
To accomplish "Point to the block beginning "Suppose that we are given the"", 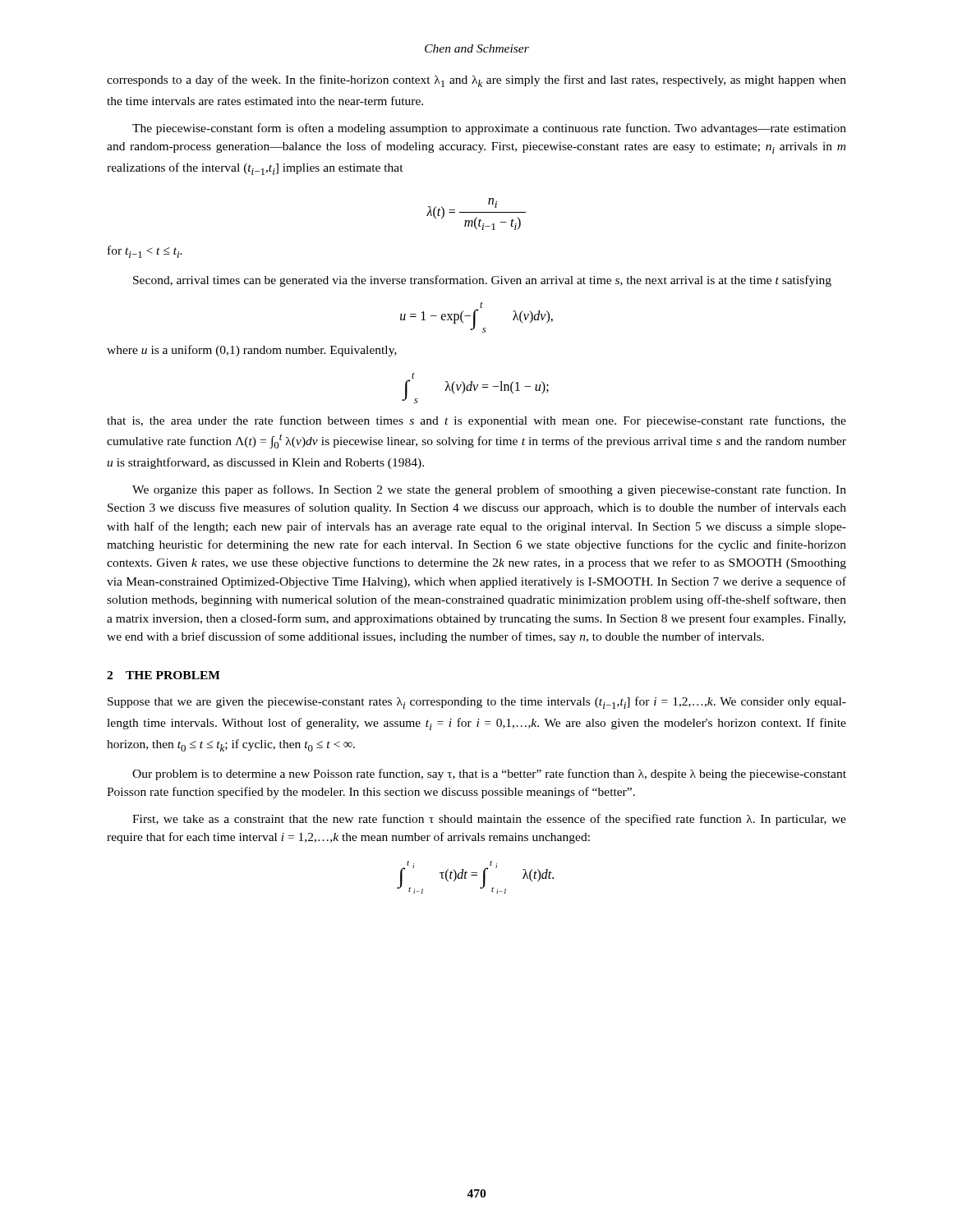I will [476, 724].
